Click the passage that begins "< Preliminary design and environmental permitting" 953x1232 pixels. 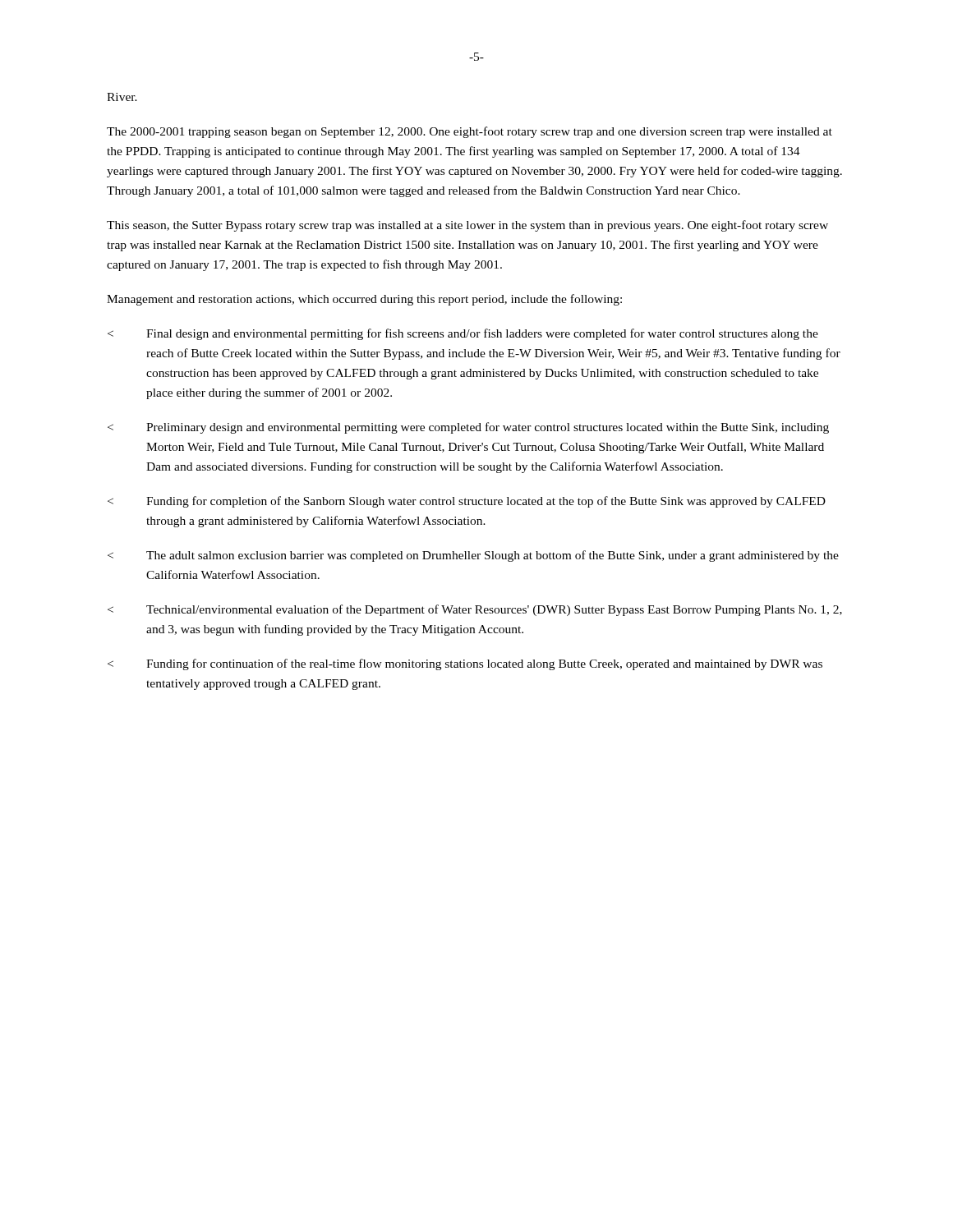point(476,447)
